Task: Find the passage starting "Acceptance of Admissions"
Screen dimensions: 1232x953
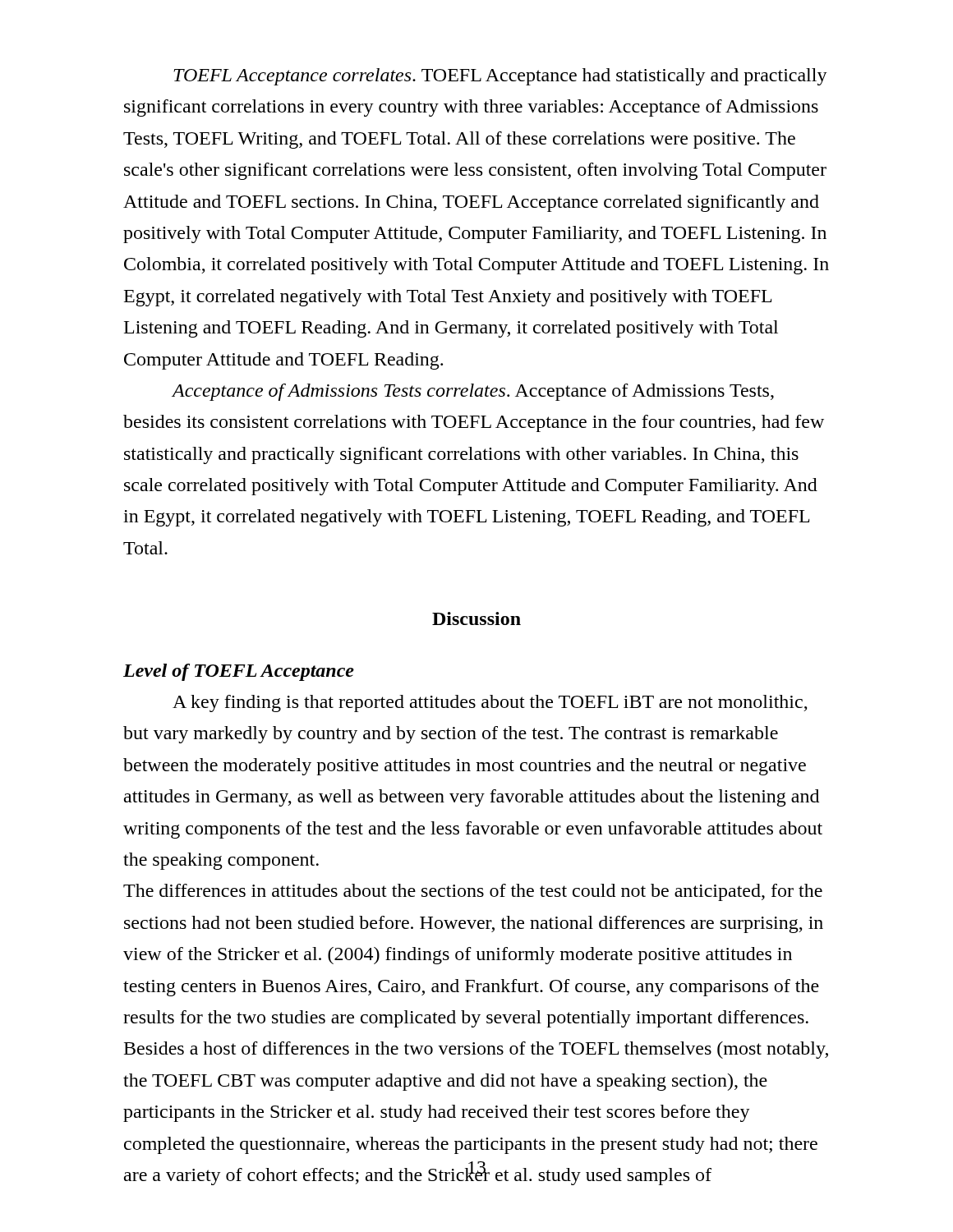Action: (x=476, y=469)
